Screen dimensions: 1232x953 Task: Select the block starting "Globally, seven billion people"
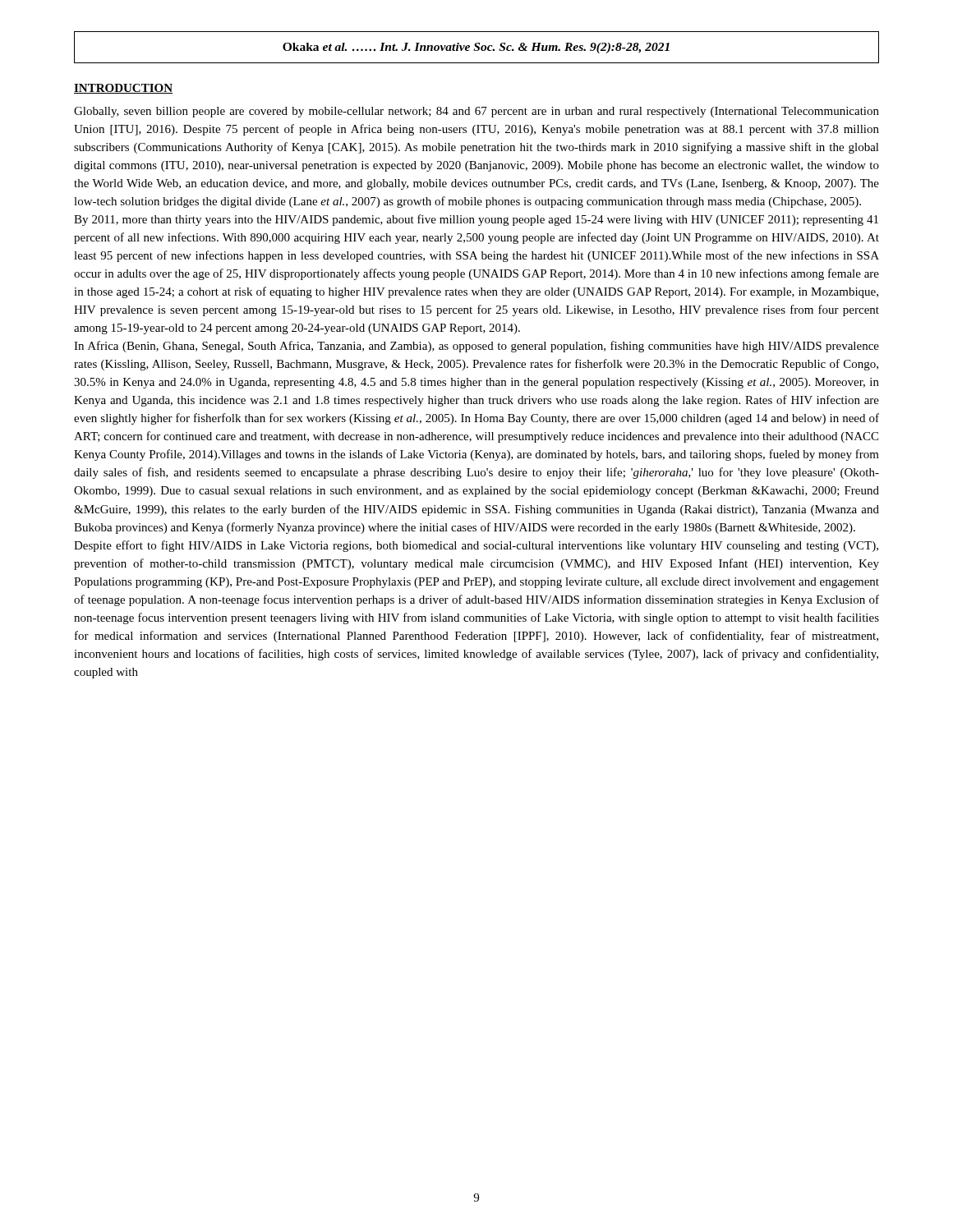[x=476, y=156]
